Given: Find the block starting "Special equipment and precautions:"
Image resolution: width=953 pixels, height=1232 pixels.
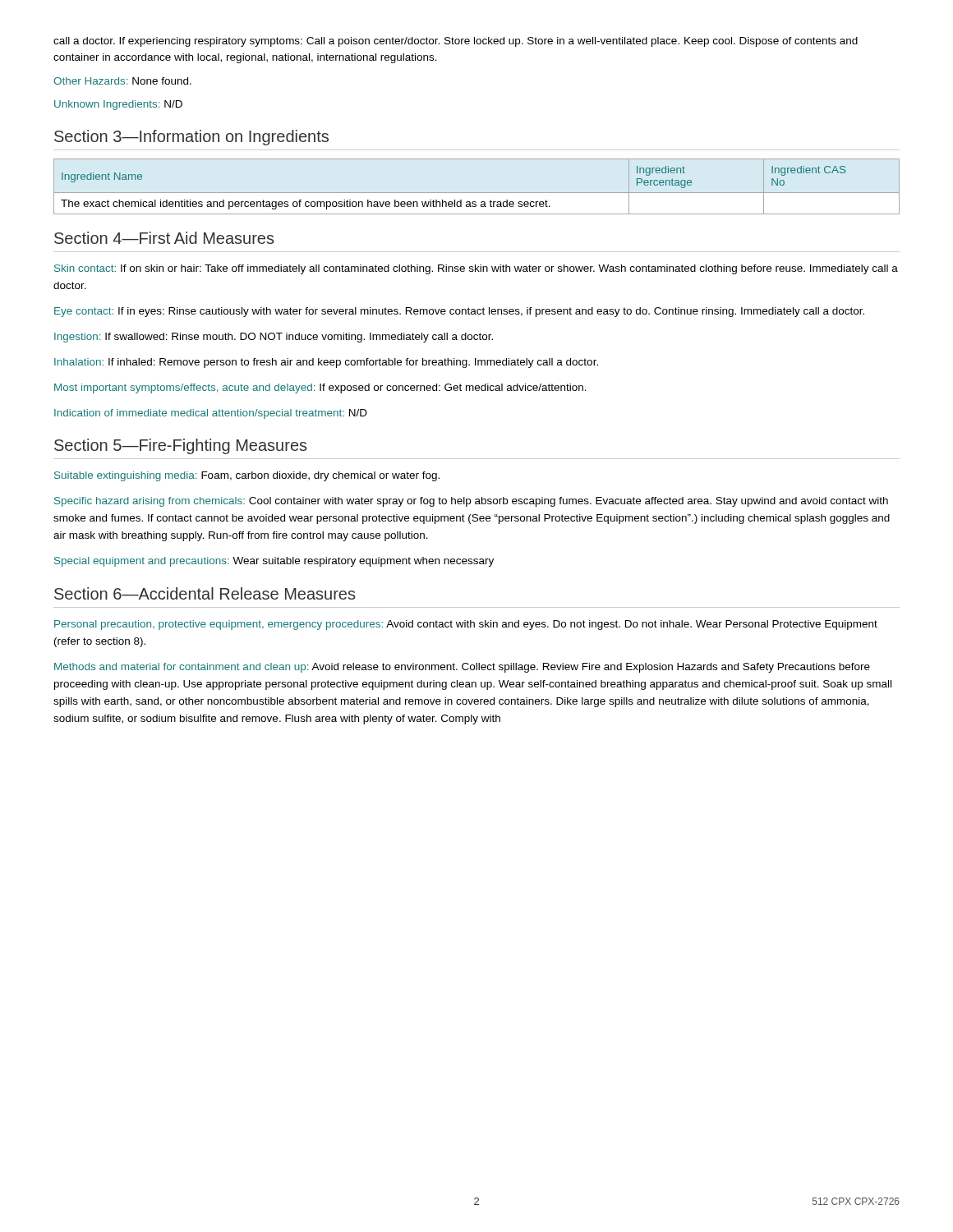Looking at the screenshot, I should (274, 561).
